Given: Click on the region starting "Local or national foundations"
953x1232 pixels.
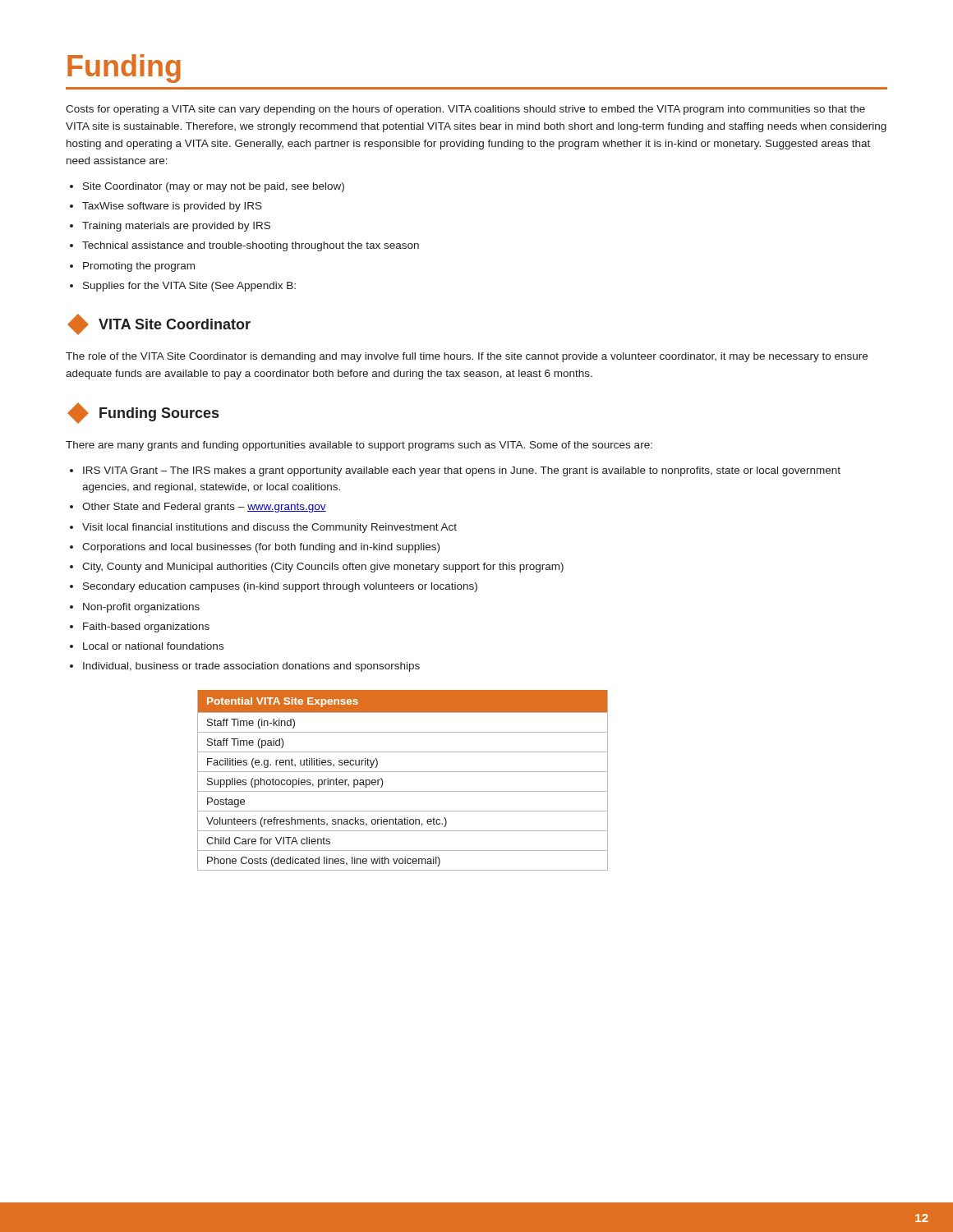Looking at the screenshot, I should click(x=153, y=646).
